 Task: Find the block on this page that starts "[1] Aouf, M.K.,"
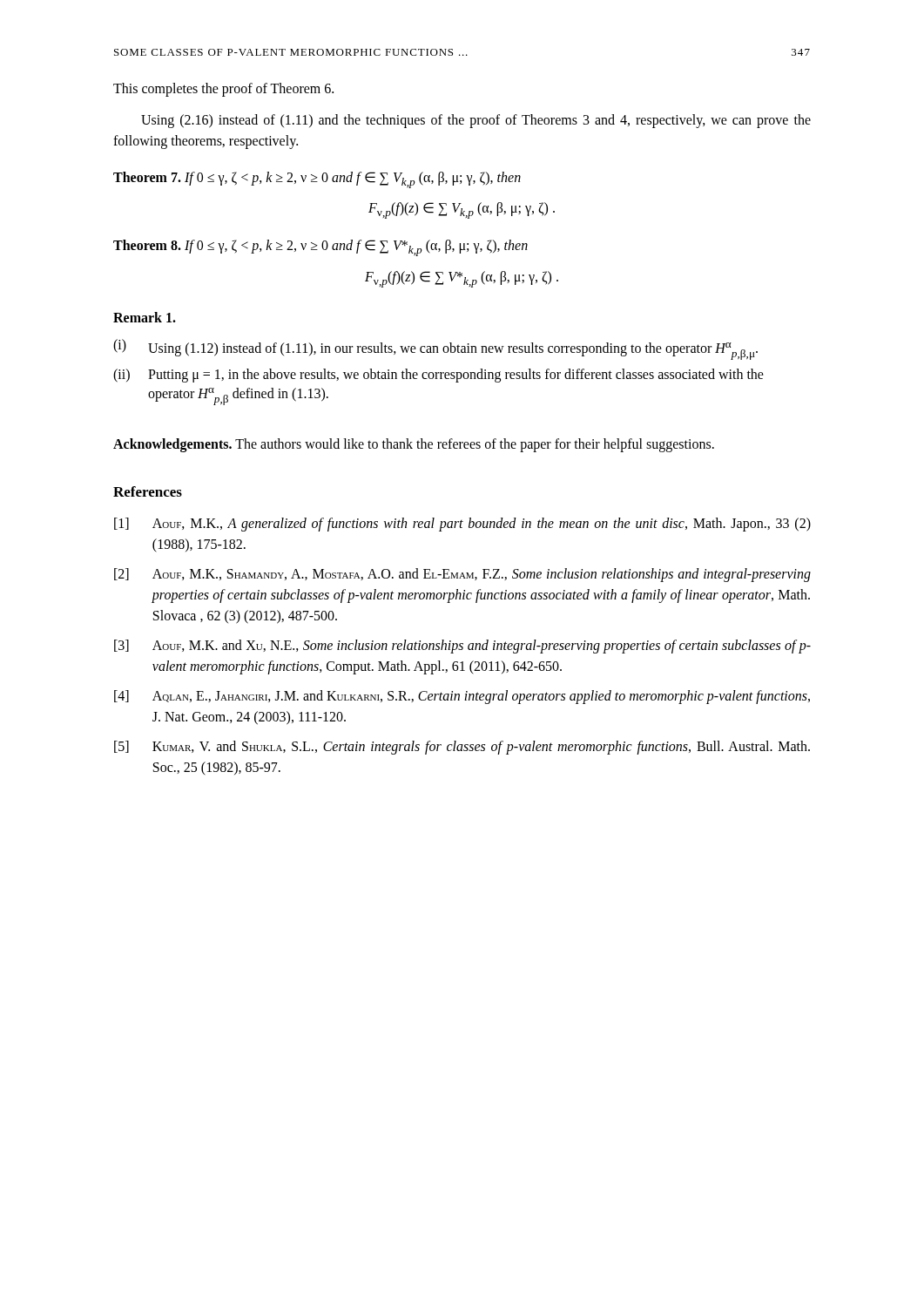[462, 534]
